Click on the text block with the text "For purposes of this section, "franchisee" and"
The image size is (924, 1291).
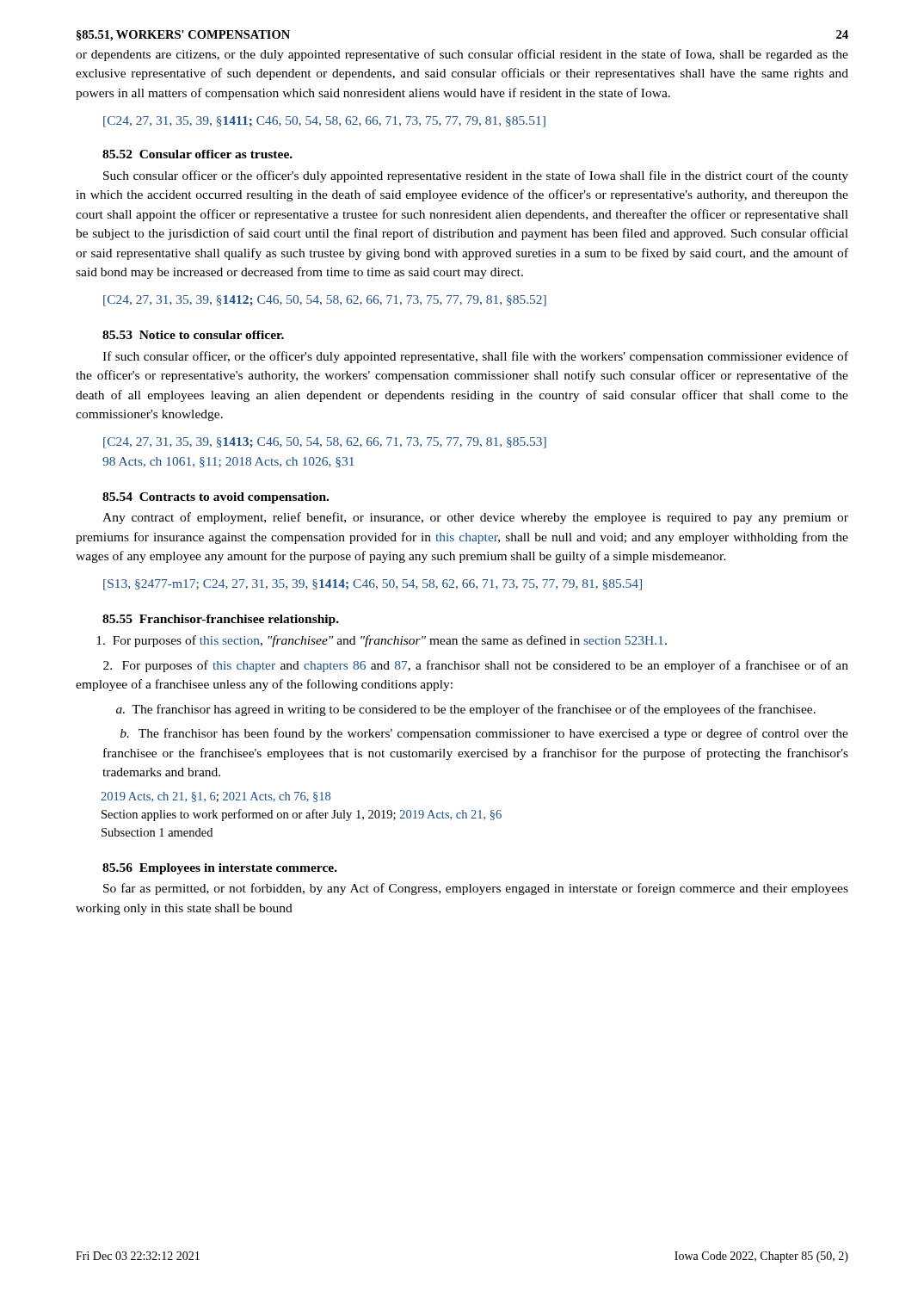(462, 706)
